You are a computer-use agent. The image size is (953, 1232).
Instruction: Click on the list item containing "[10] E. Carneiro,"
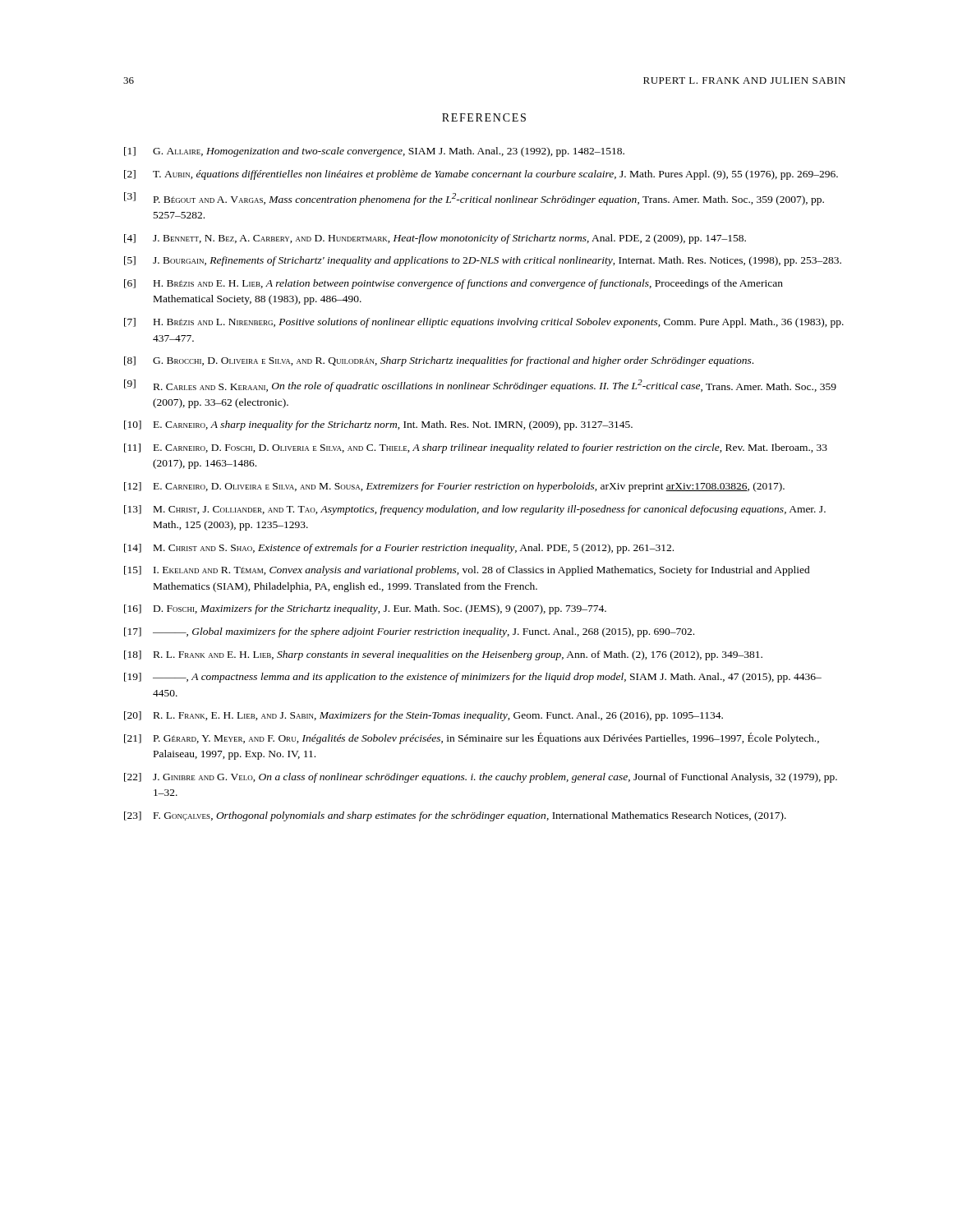485,425
